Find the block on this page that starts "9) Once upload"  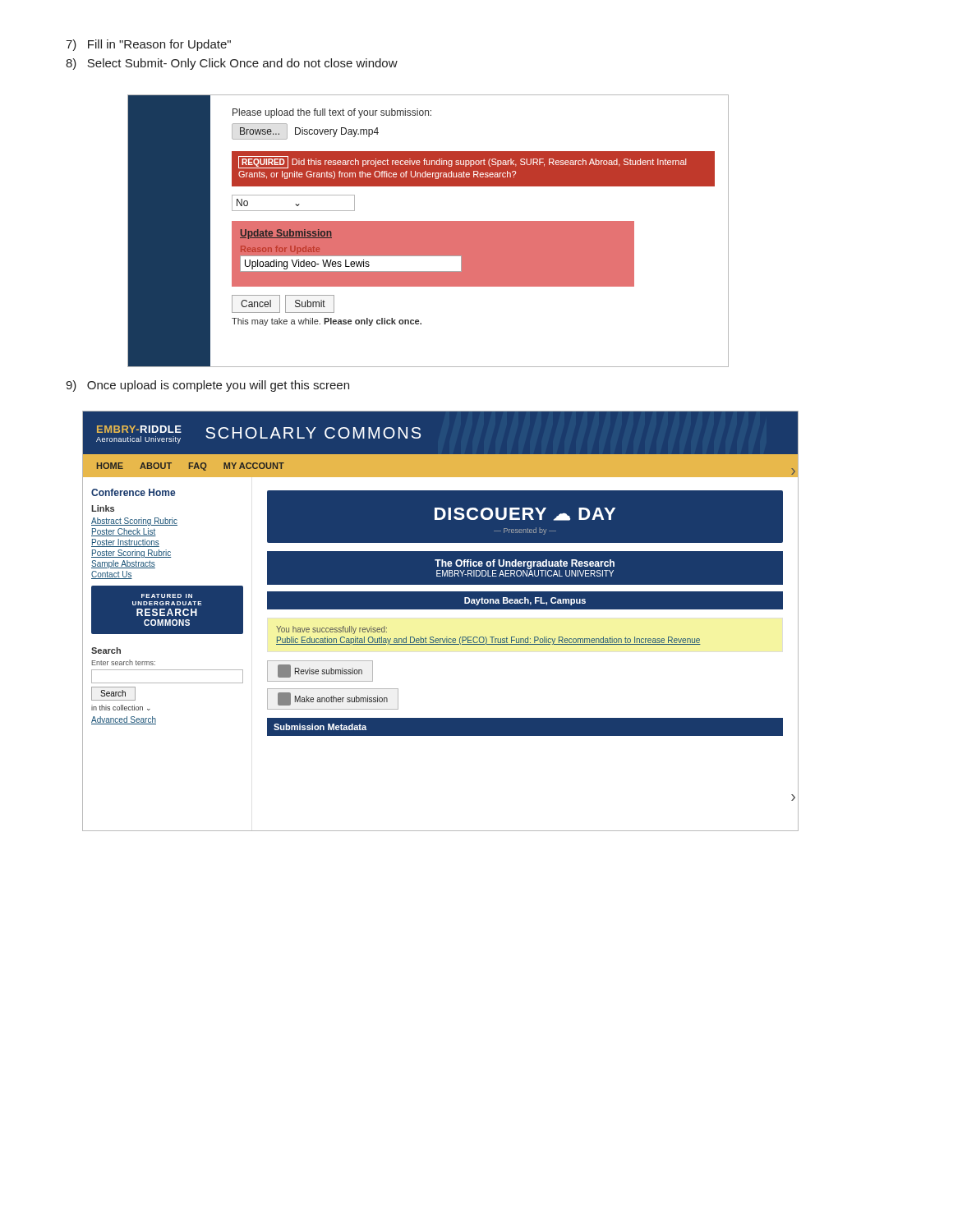208,385
